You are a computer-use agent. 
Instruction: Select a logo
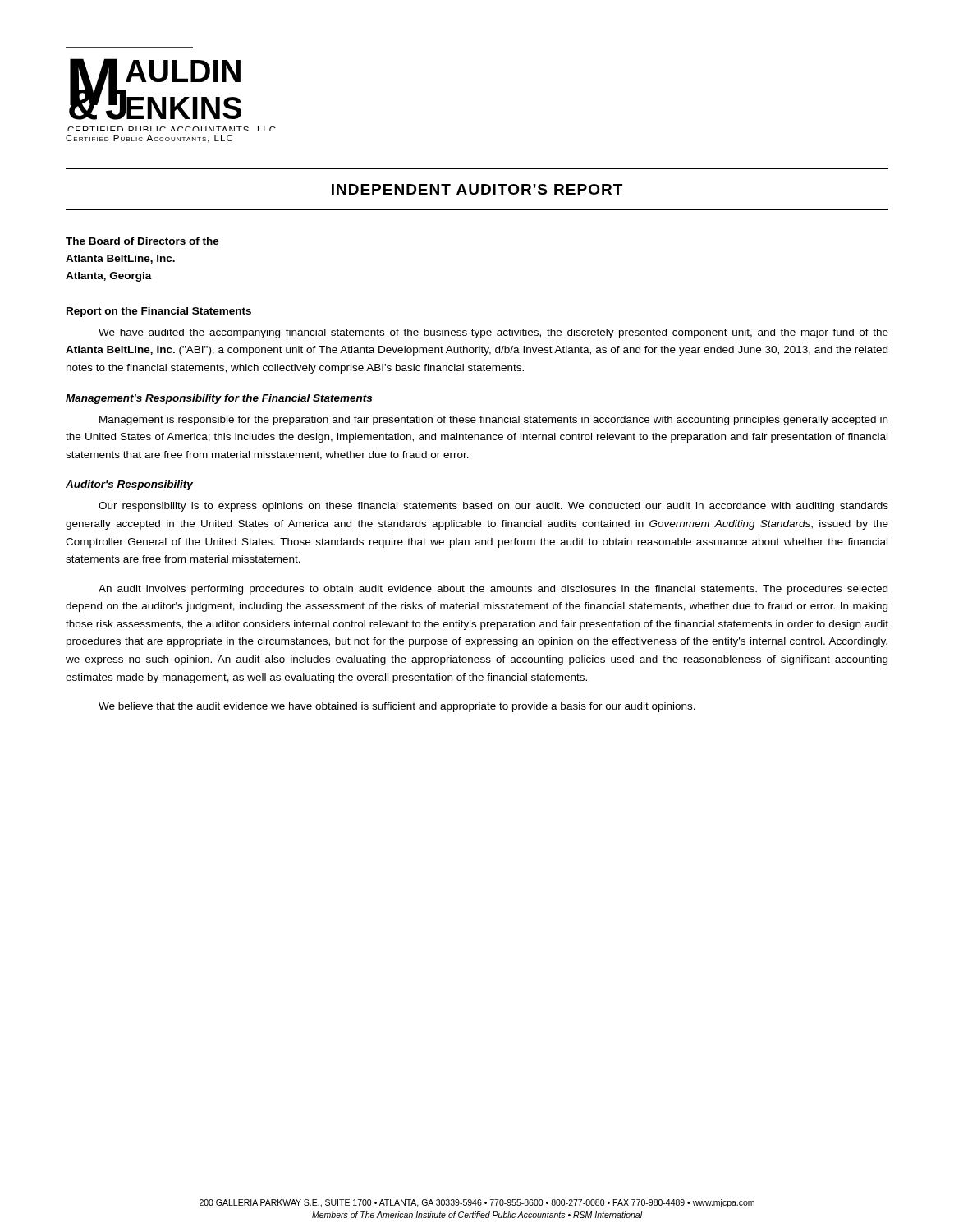click(x=477, y=92)
